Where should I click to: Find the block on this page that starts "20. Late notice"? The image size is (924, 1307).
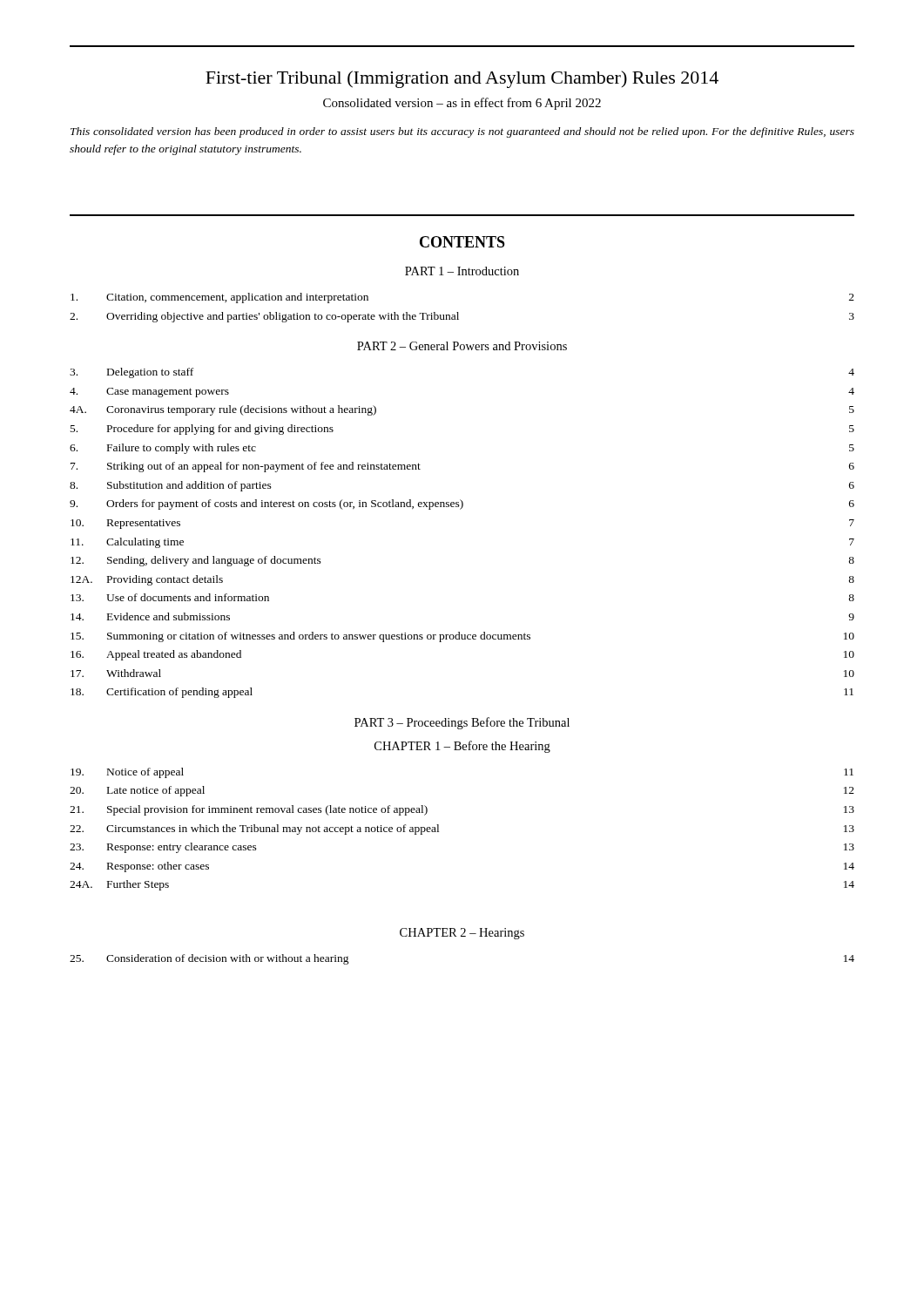(x=156, y=791)
